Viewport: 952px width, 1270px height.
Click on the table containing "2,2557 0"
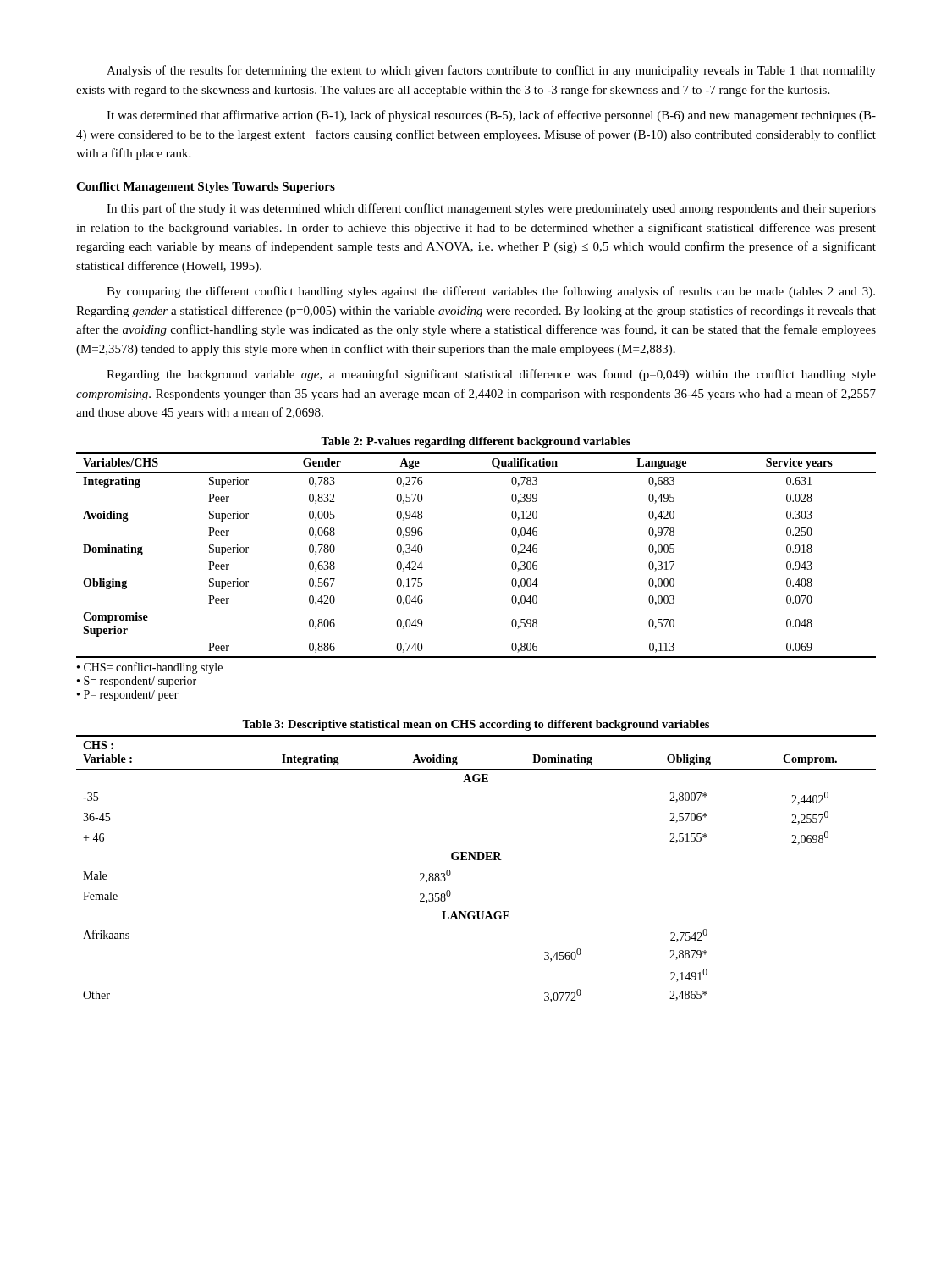click(x=476, y=870)
